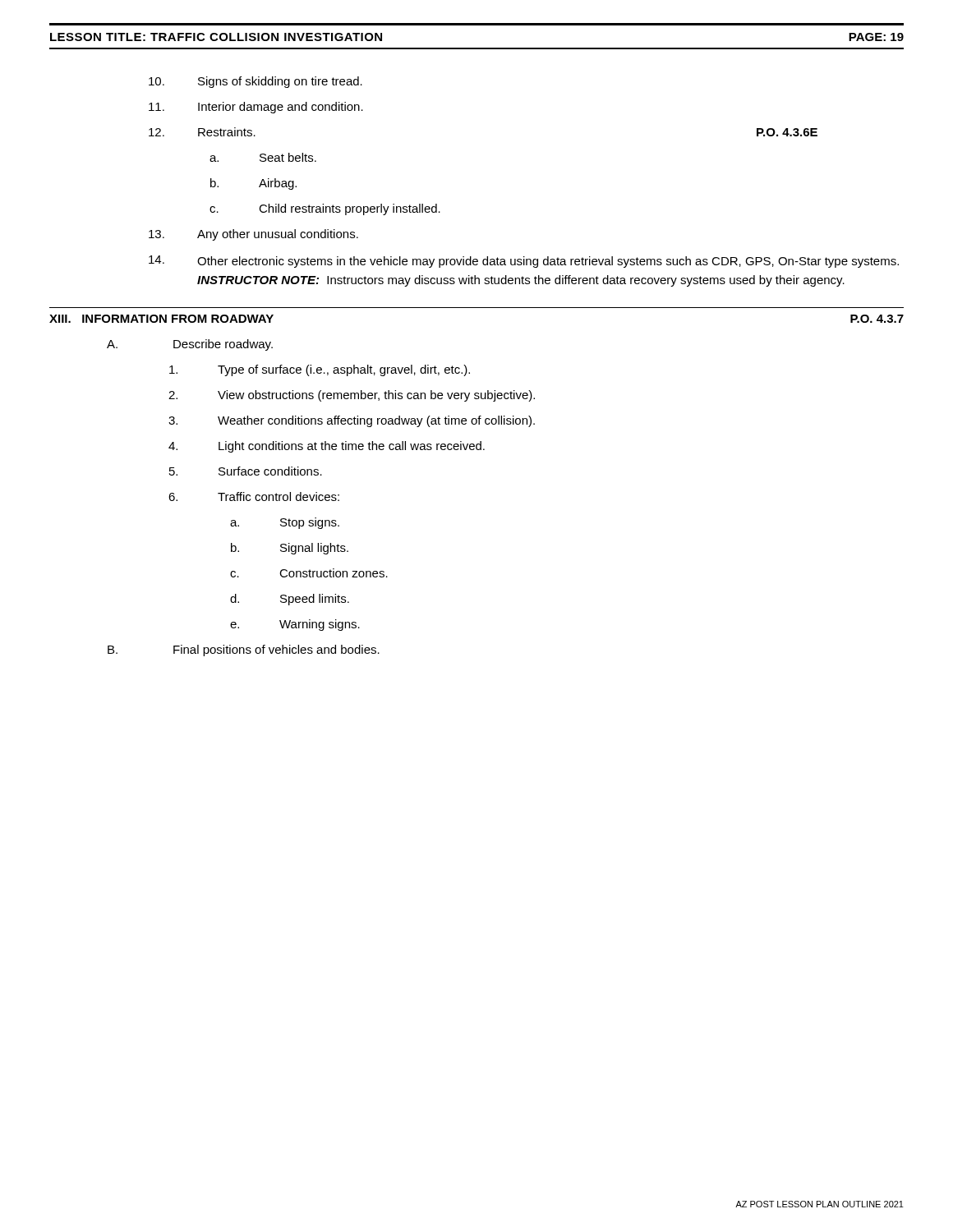Click on the element starting "13. Any other unusual conditions."
953x1232 pixels.
click(x=253, y=235)
